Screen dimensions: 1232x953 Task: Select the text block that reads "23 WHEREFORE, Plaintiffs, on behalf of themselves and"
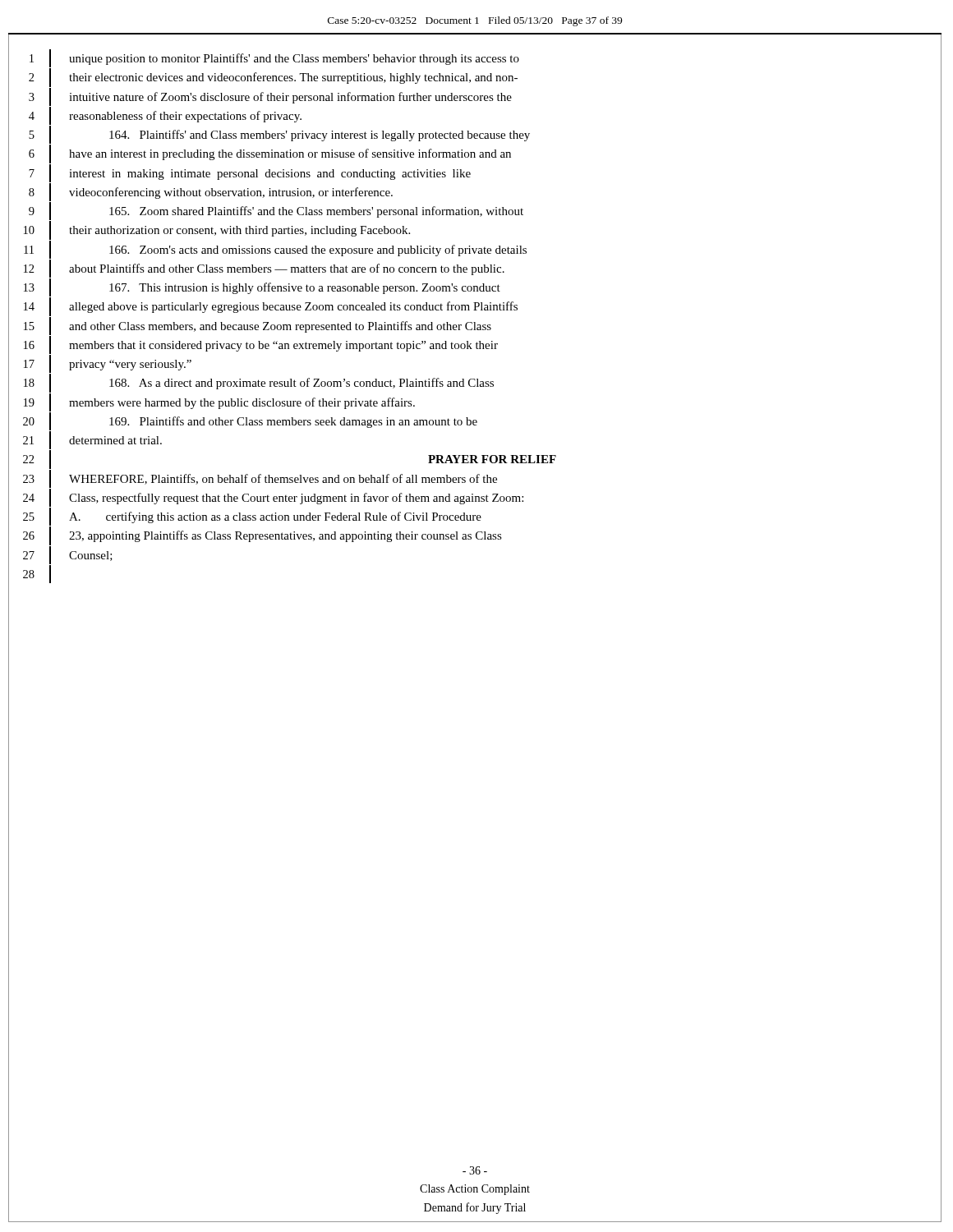pos(475,479)
